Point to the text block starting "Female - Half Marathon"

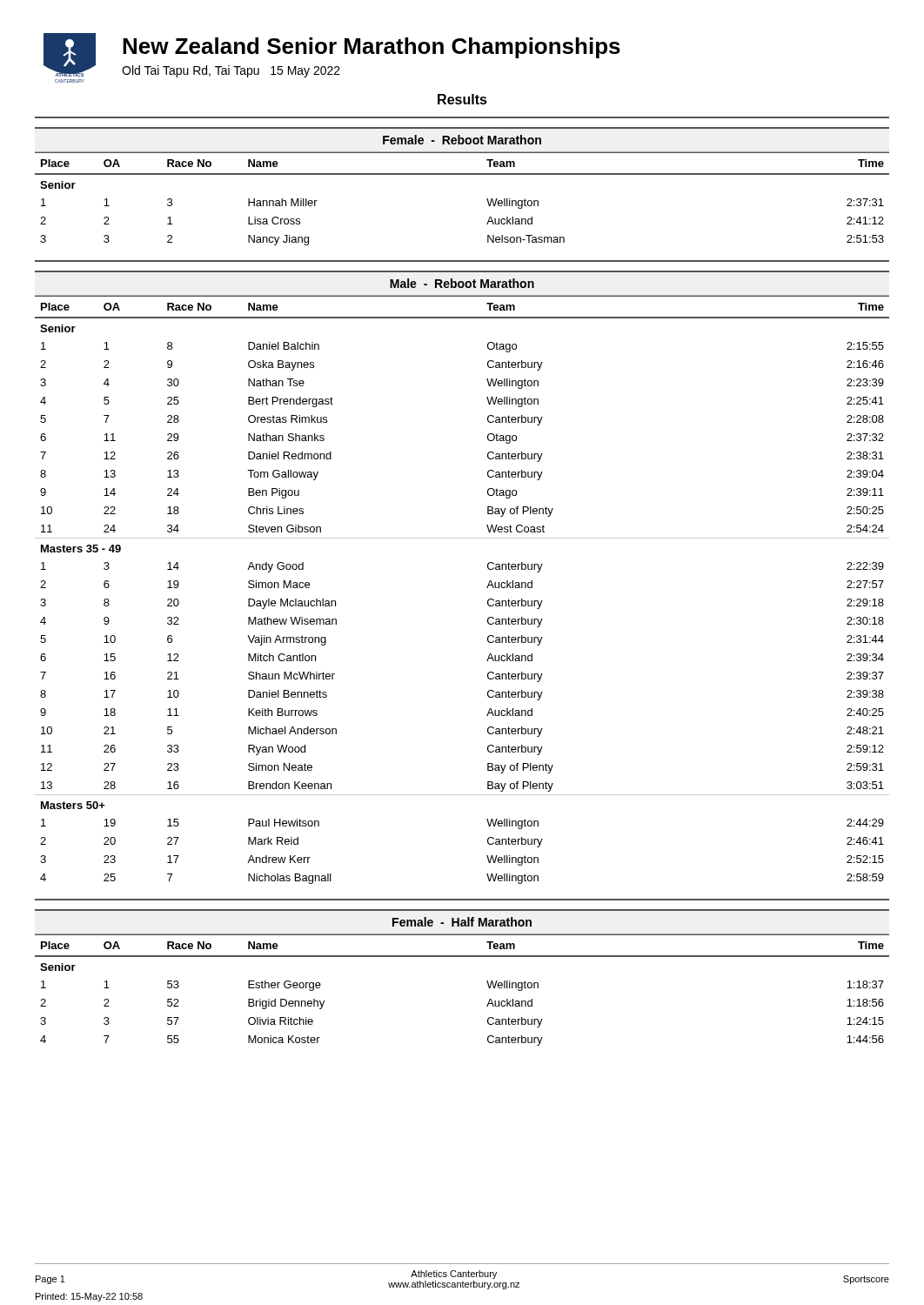pos(462,922)
